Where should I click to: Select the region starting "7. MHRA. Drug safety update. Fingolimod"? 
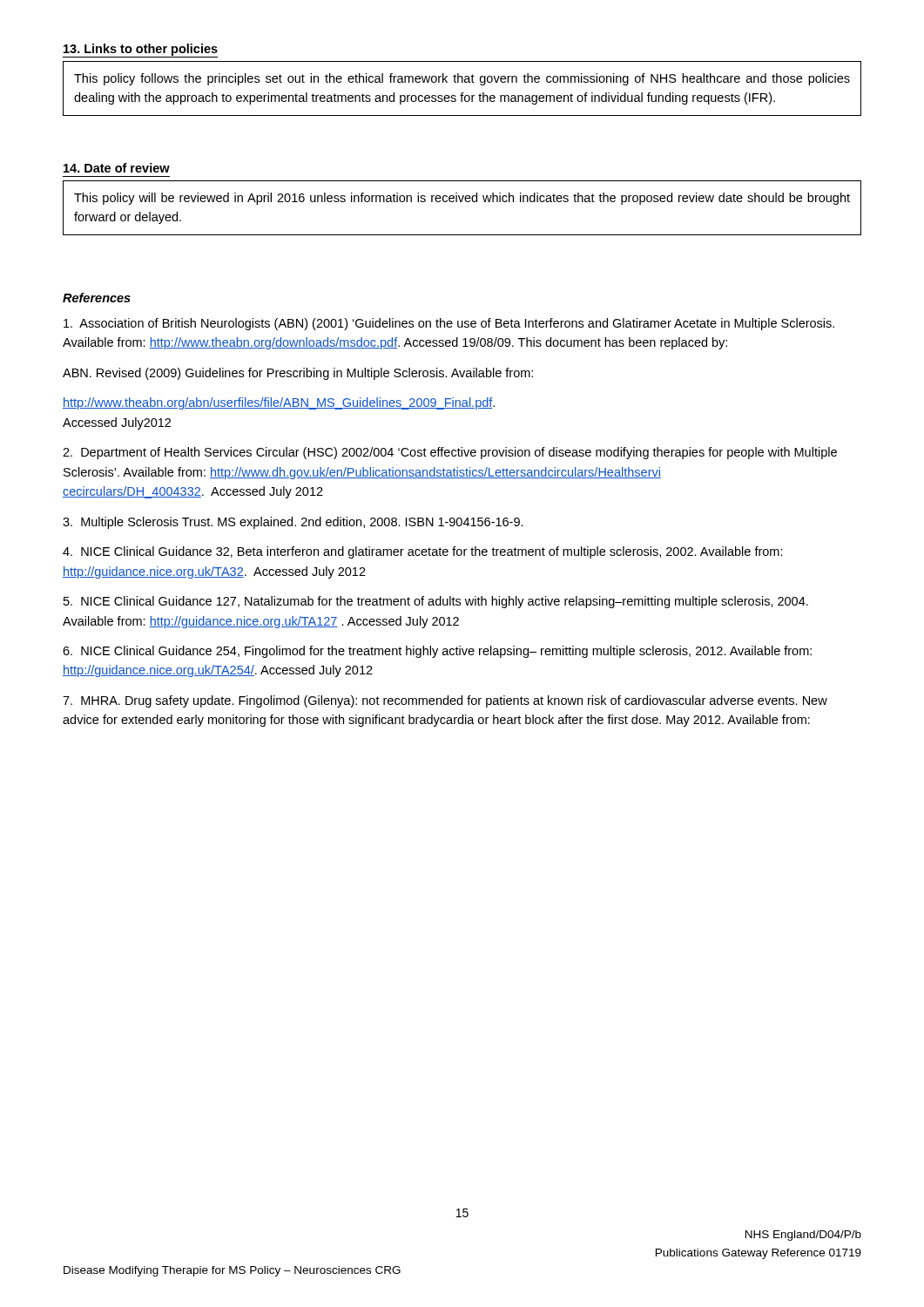click(x=445, y=710)
